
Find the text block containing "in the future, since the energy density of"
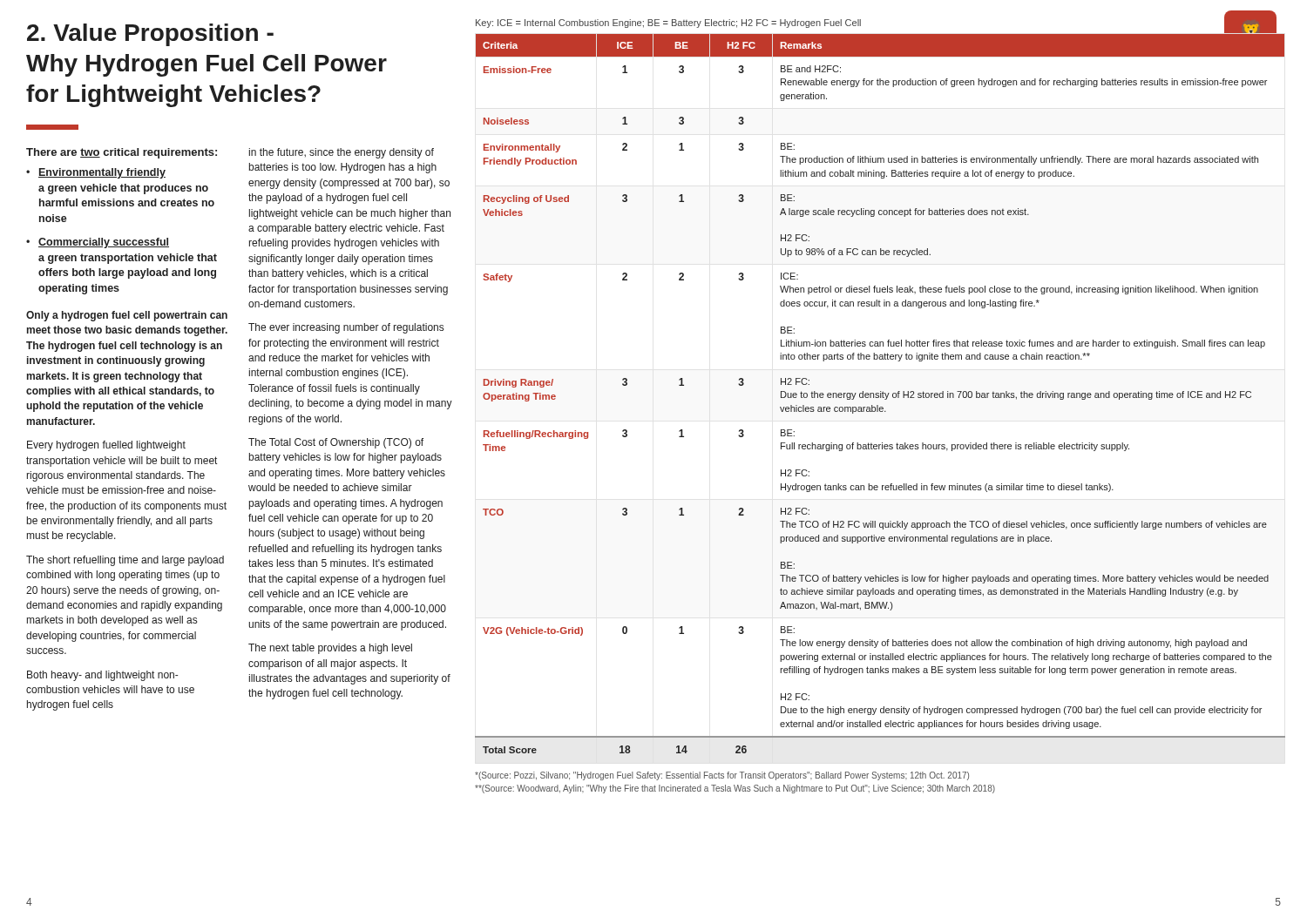tap(350, 228)
